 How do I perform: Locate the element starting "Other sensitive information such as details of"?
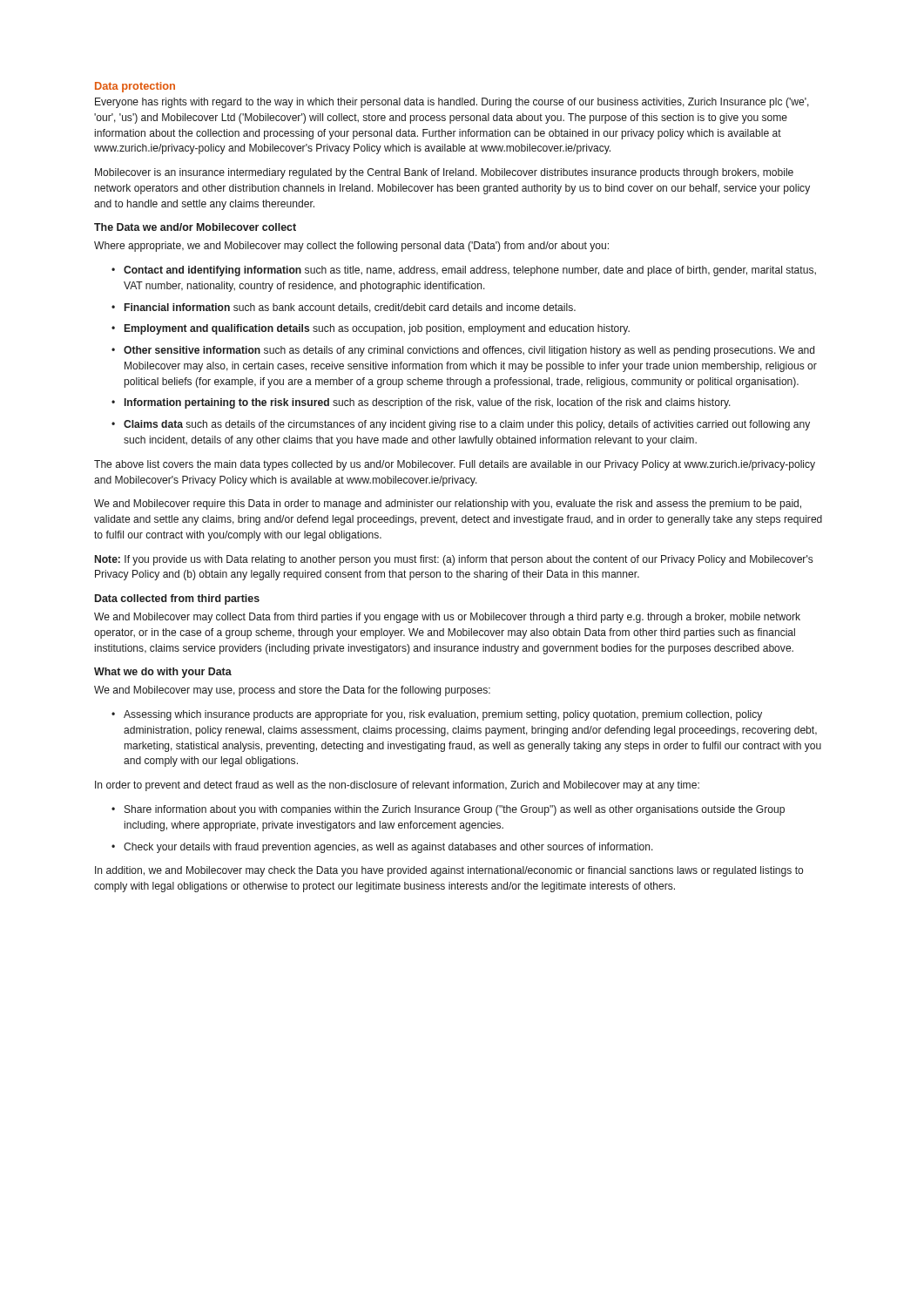coord(470,366)
